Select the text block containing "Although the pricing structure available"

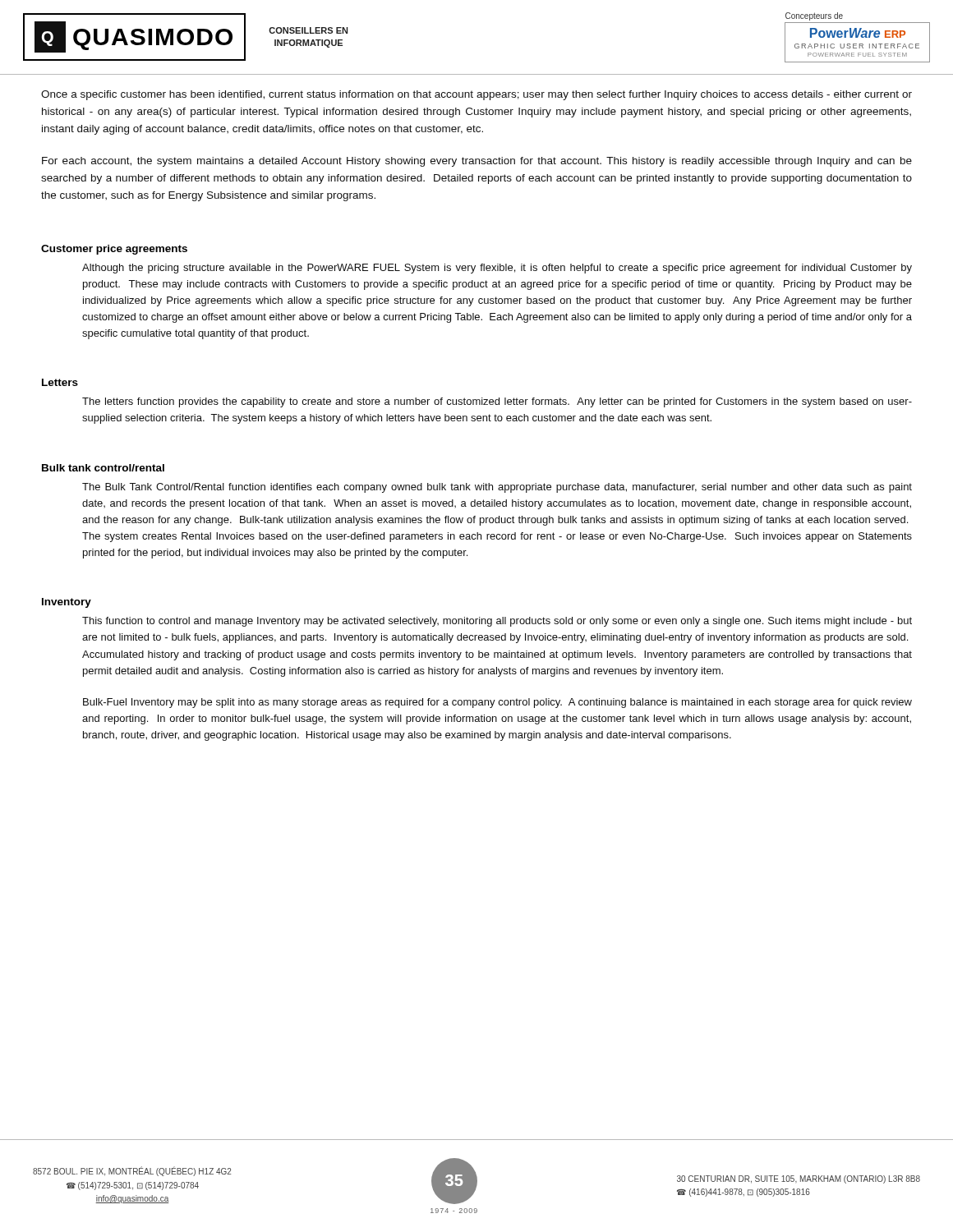(x=497, y=300)
